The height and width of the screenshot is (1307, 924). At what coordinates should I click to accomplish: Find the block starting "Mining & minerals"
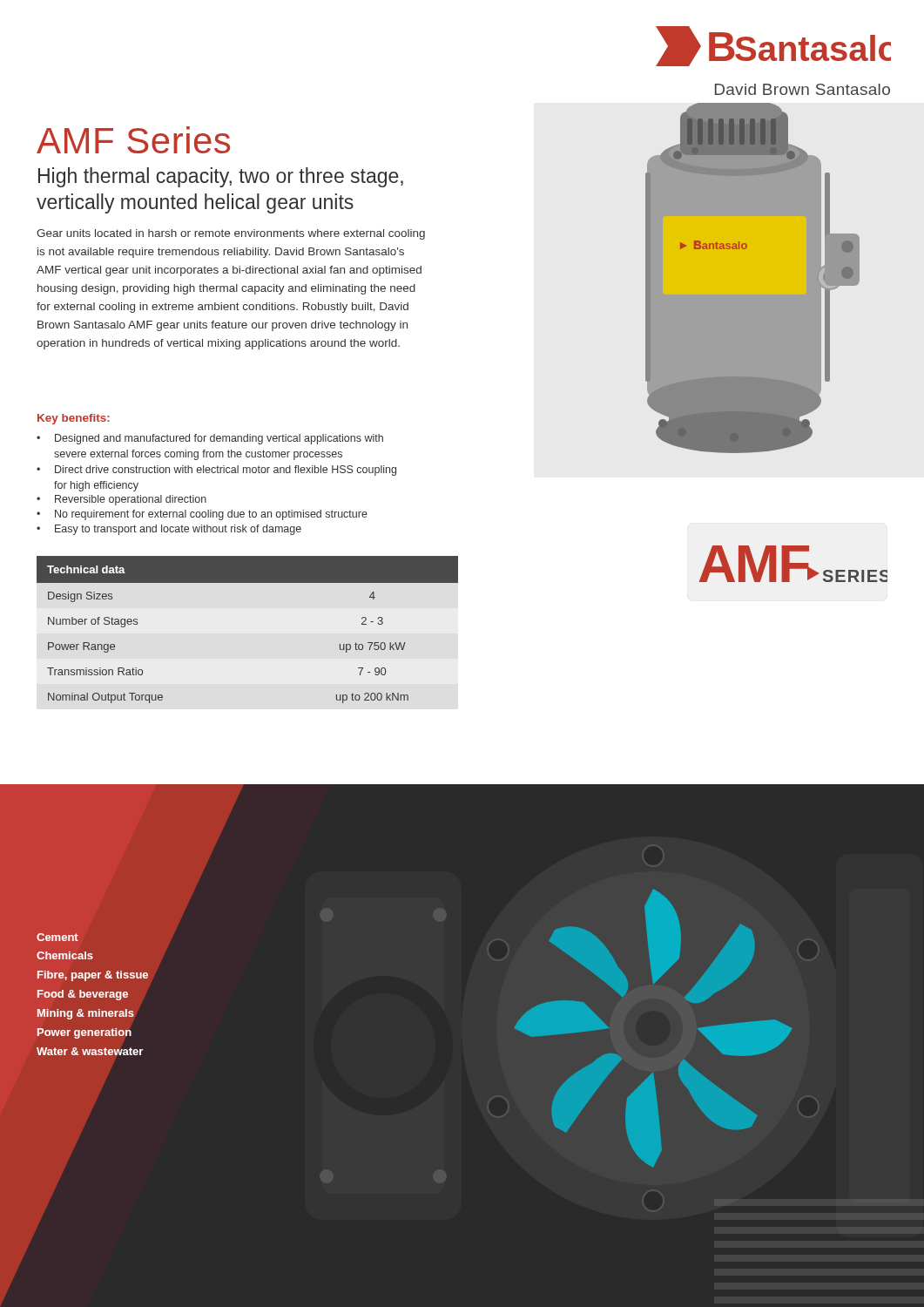(85, 1013)
